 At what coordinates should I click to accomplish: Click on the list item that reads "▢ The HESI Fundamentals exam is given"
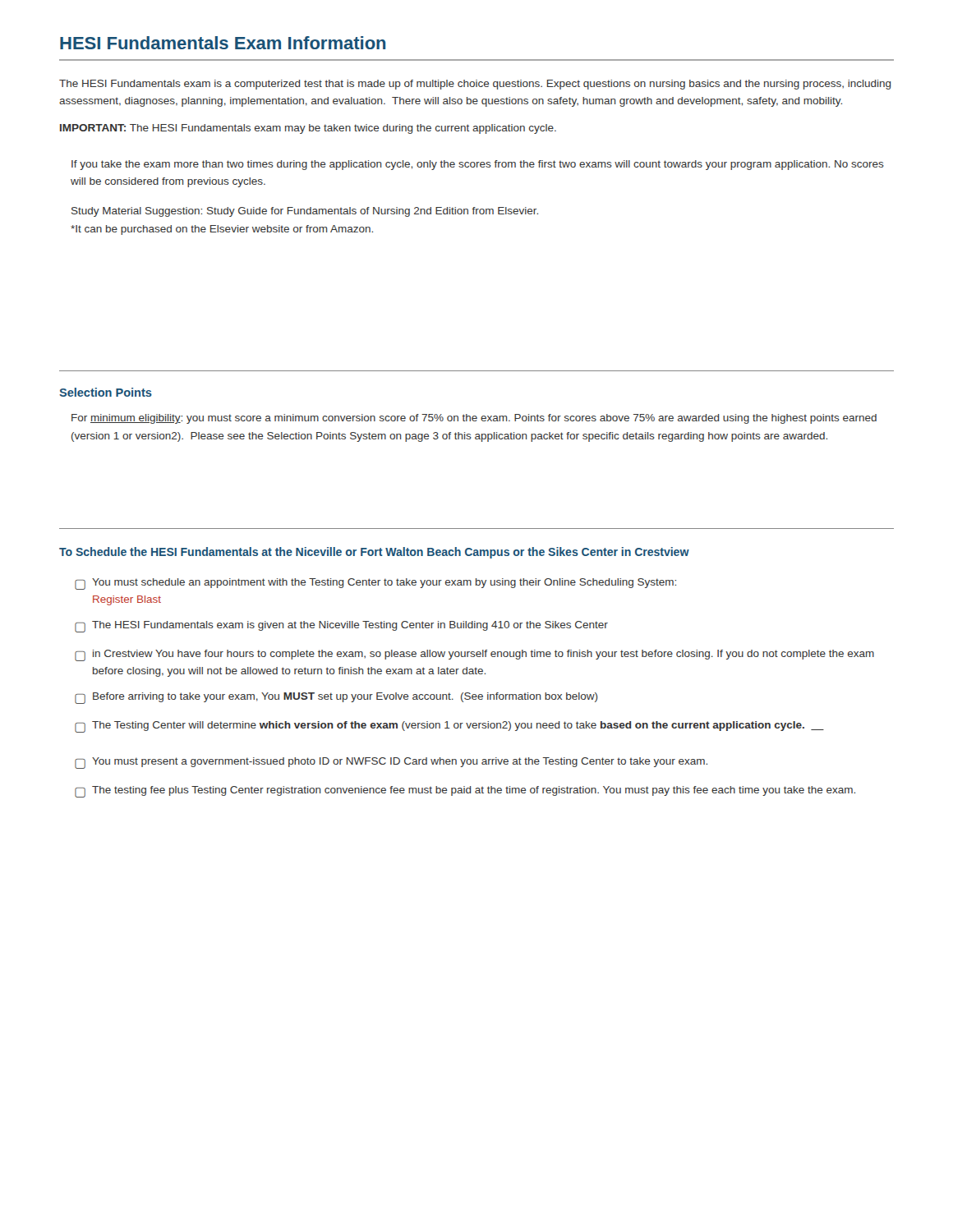click(x=484, y=627)
